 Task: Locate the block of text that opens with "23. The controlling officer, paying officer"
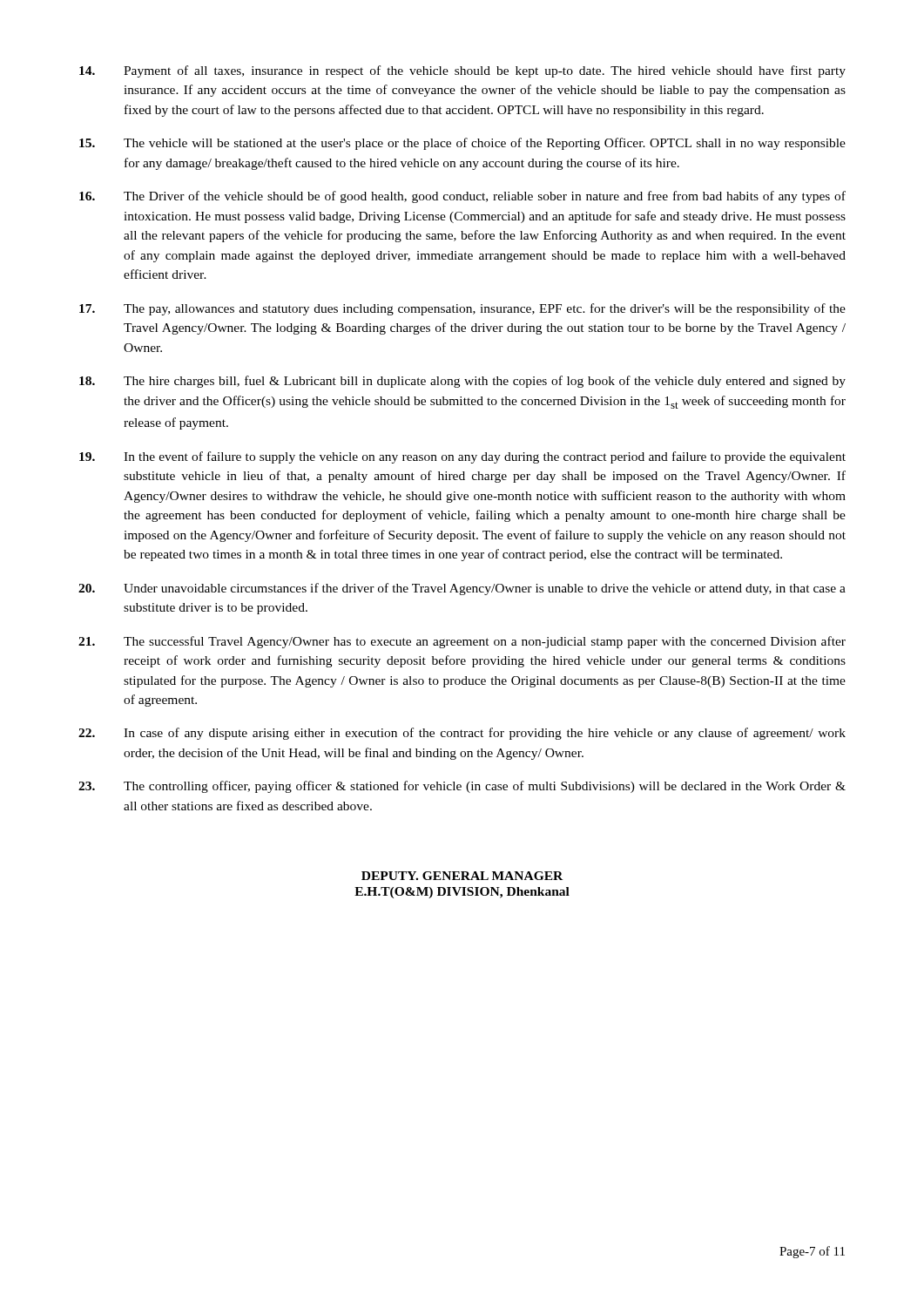click(x=462, y=796)
